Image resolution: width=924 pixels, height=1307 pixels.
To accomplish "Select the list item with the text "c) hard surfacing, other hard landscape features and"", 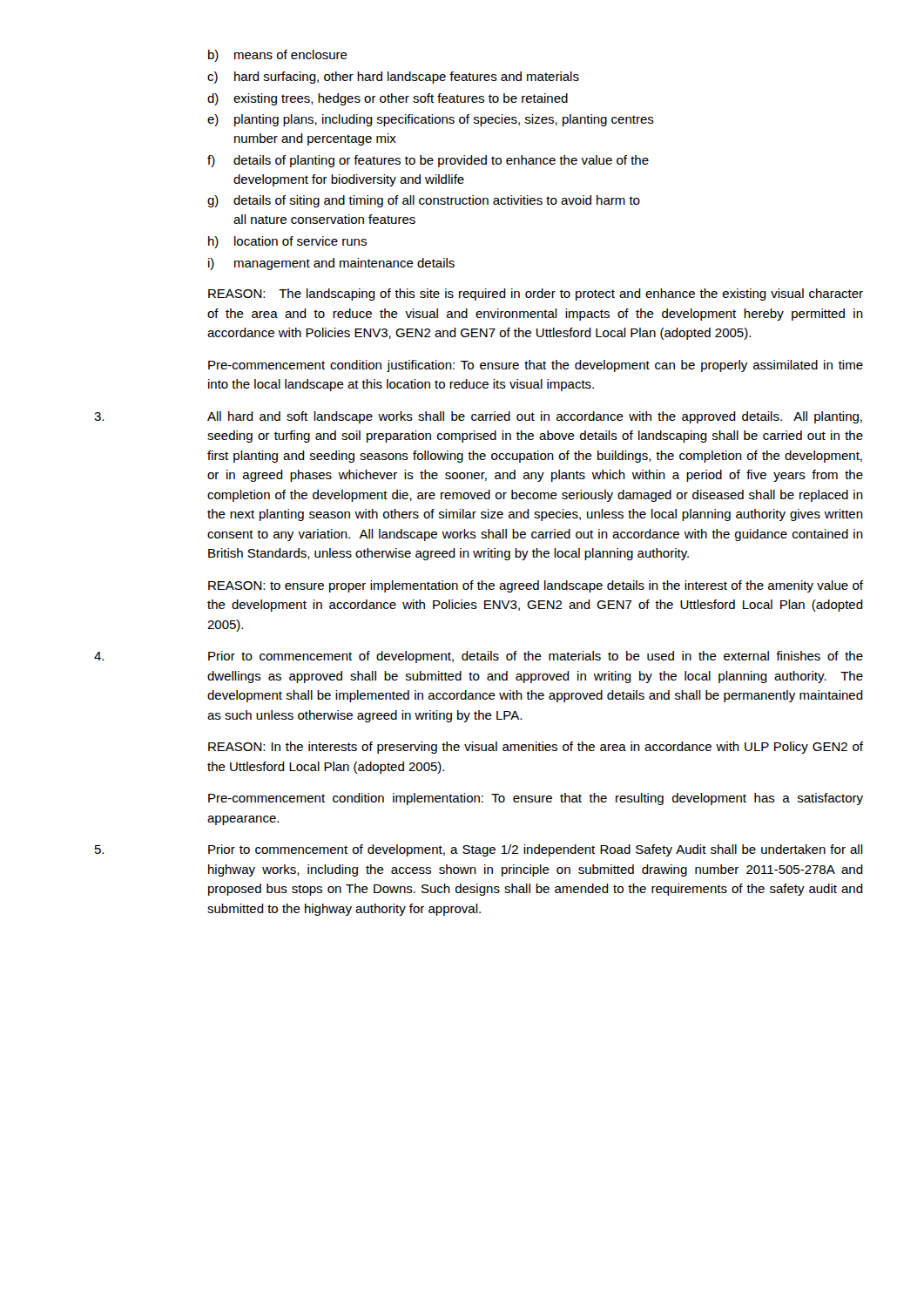I will click(535, 76).
